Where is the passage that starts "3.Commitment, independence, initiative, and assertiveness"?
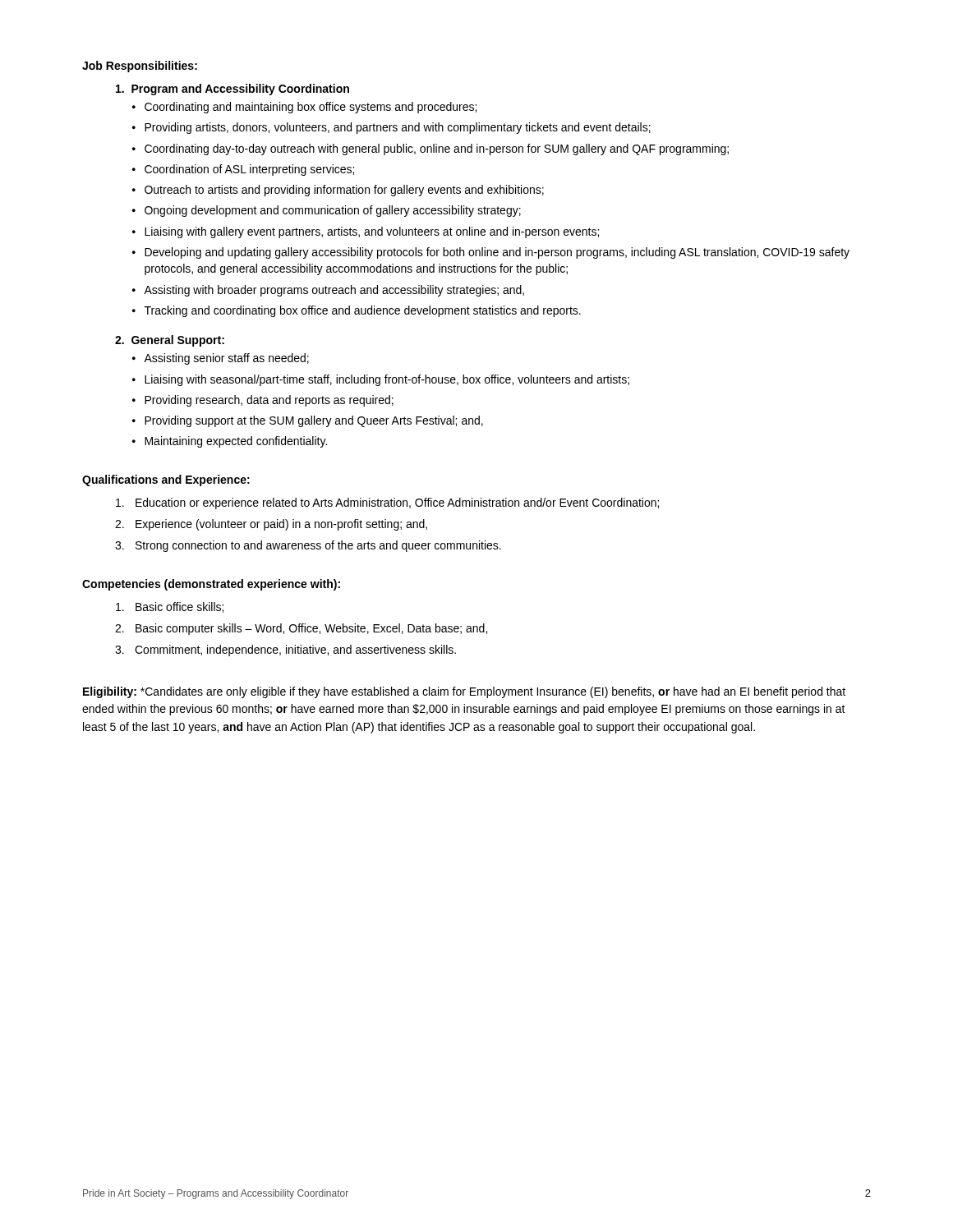 click(x=286, y=650)
